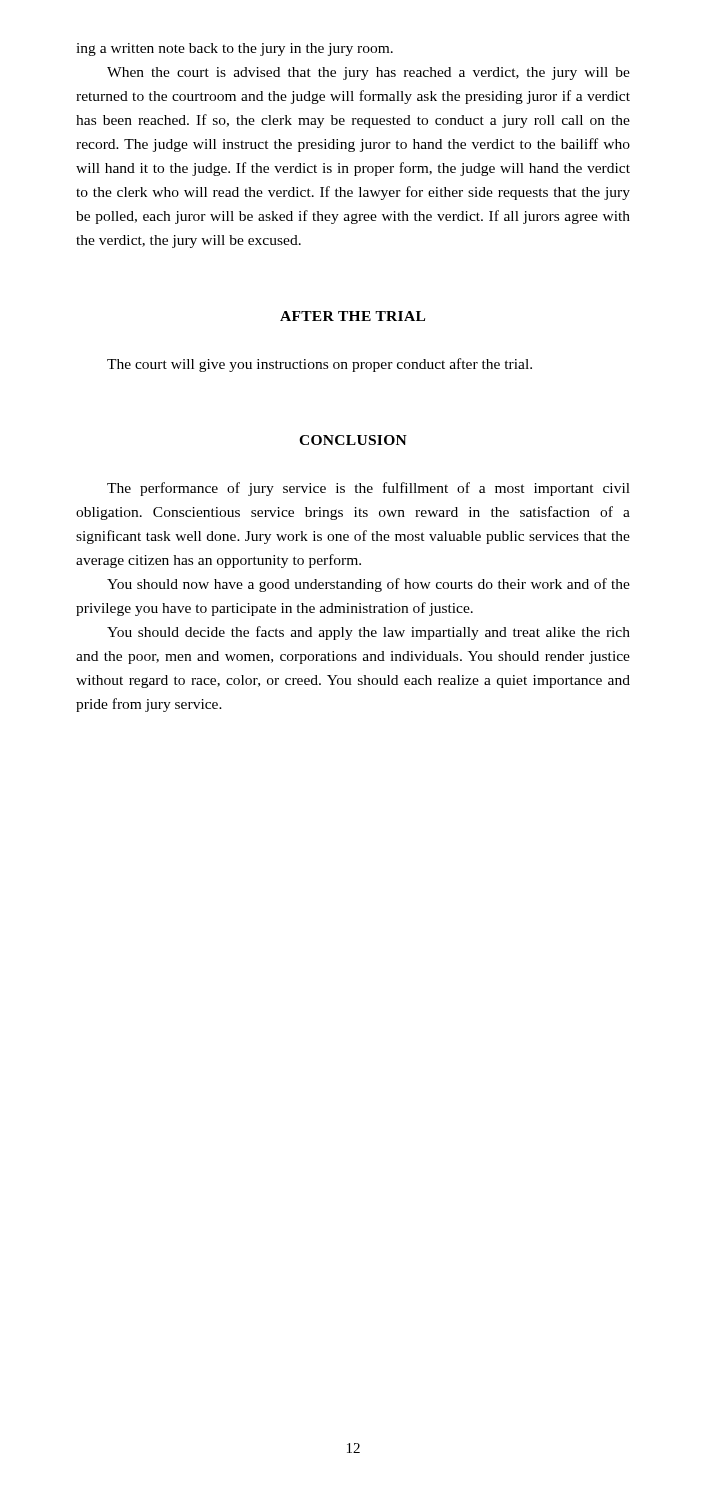706x1500 pixels.
Task: Select the text block with the text "The court will give you instructions on proper"
Action: pyautogui.click(x=353, y=364)
